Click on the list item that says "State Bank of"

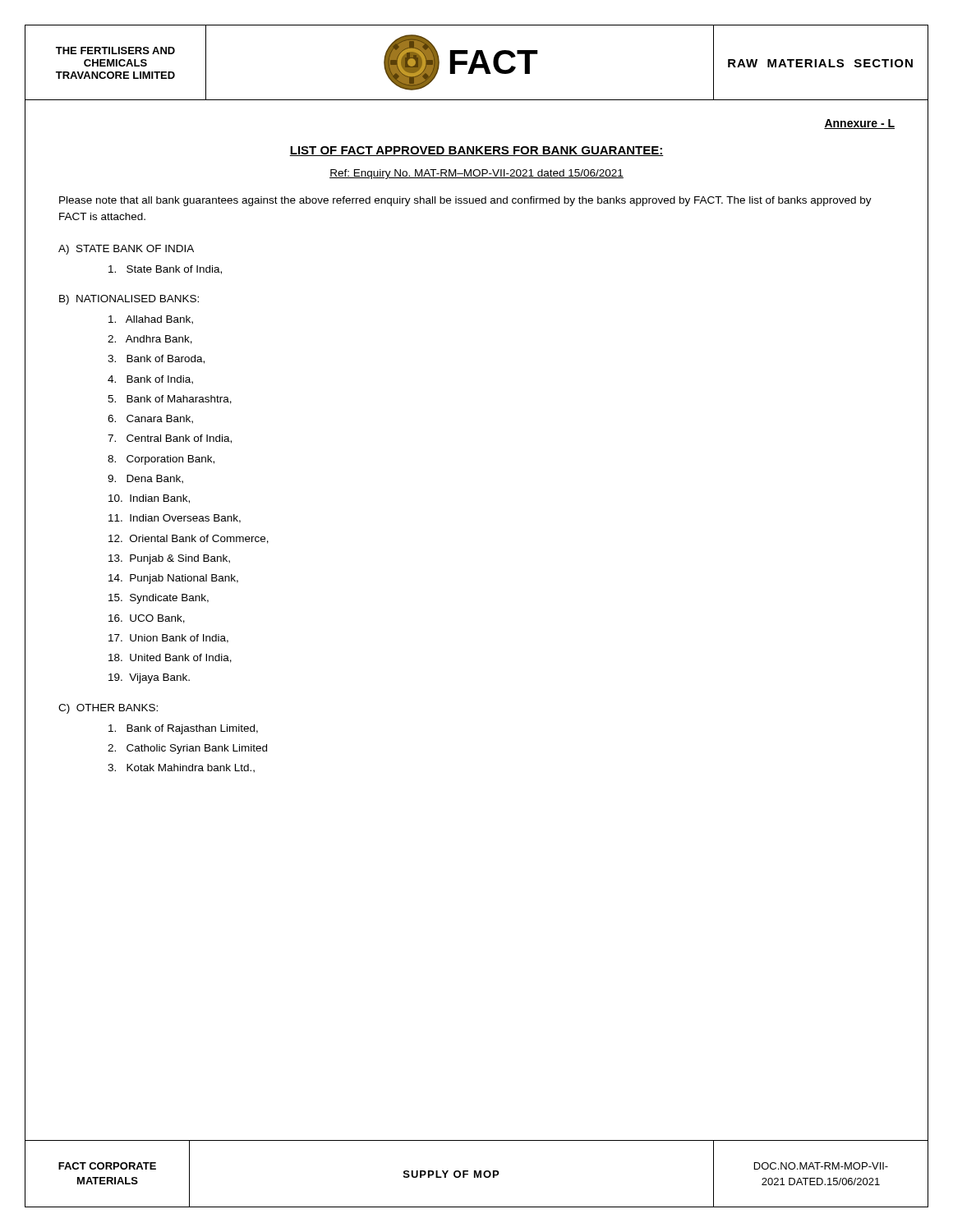(165, 269)
